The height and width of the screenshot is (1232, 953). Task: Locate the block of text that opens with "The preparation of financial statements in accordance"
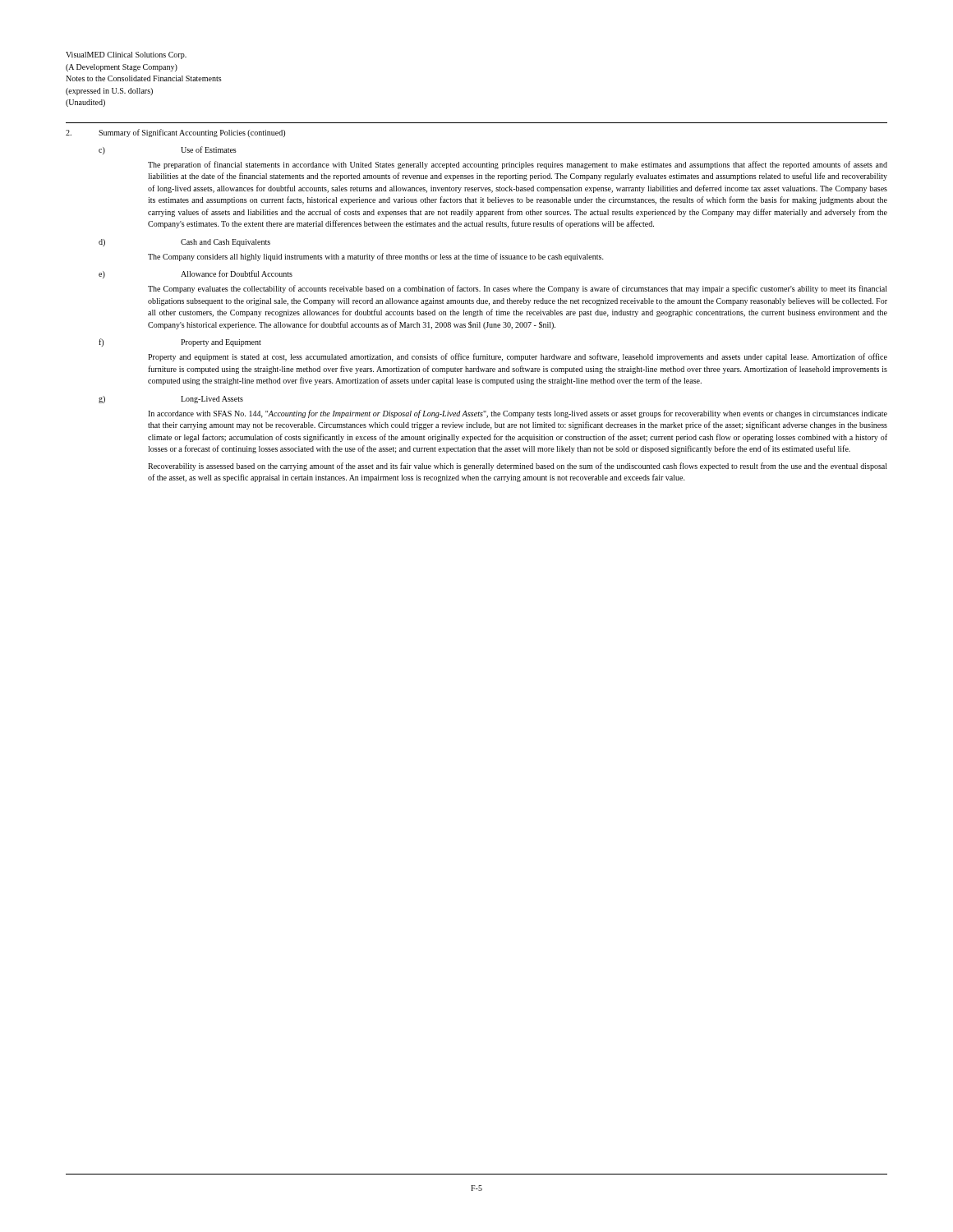pos(518,194)
